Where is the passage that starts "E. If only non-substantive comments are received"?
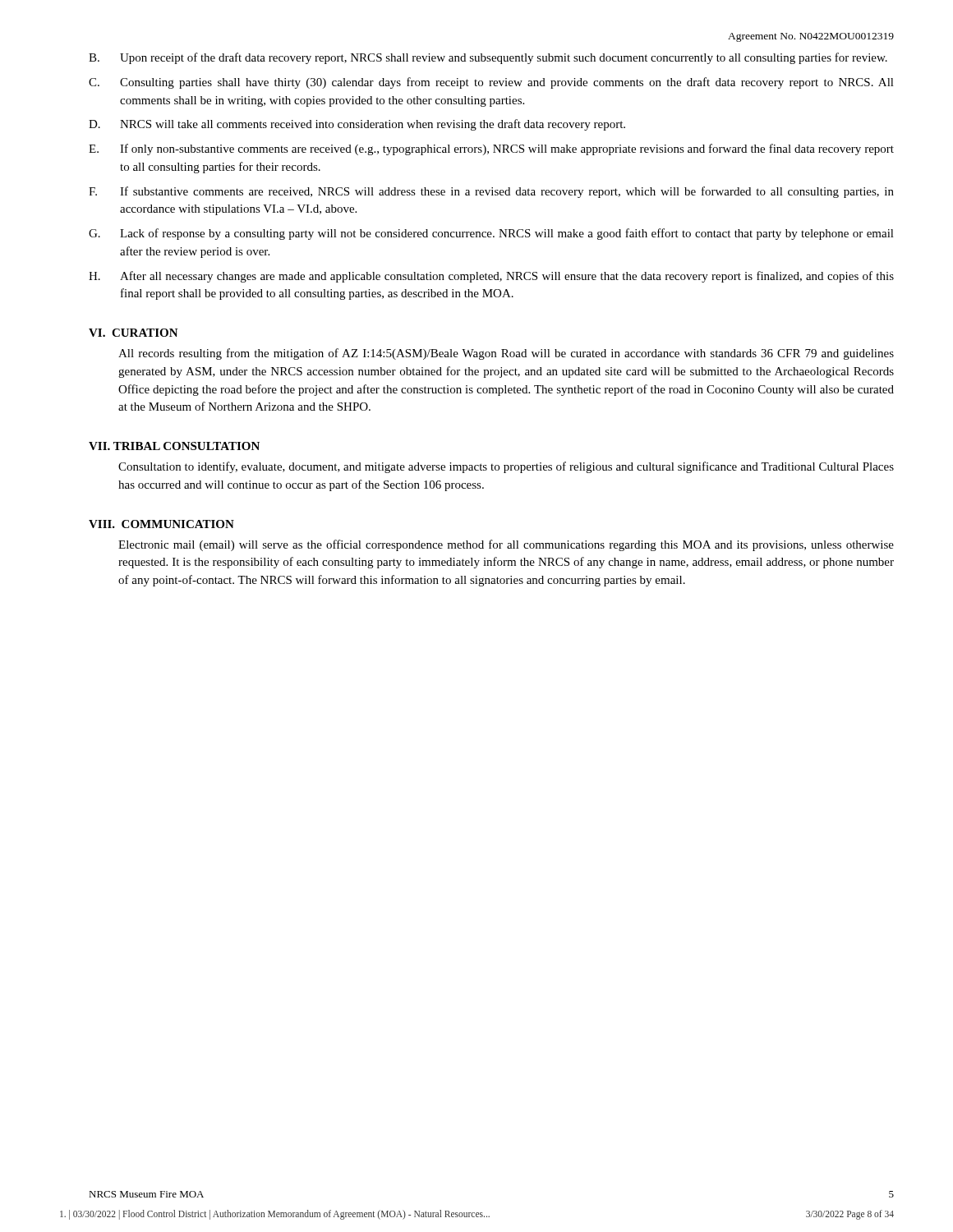953x1232 pixels. [x=491, y=158]
